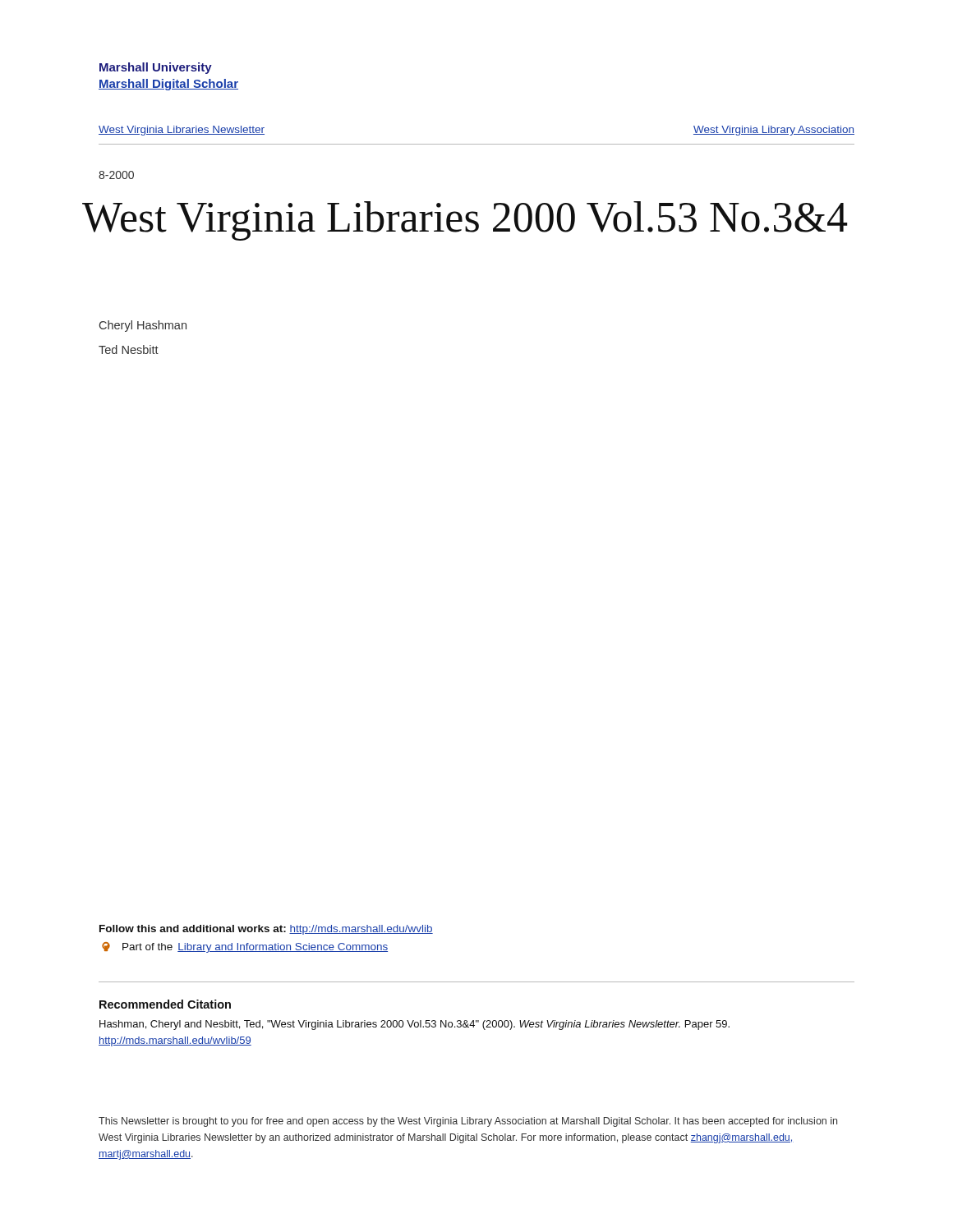
Task: Point to "West Virginia Library Association"
Action: coord(774,129)
